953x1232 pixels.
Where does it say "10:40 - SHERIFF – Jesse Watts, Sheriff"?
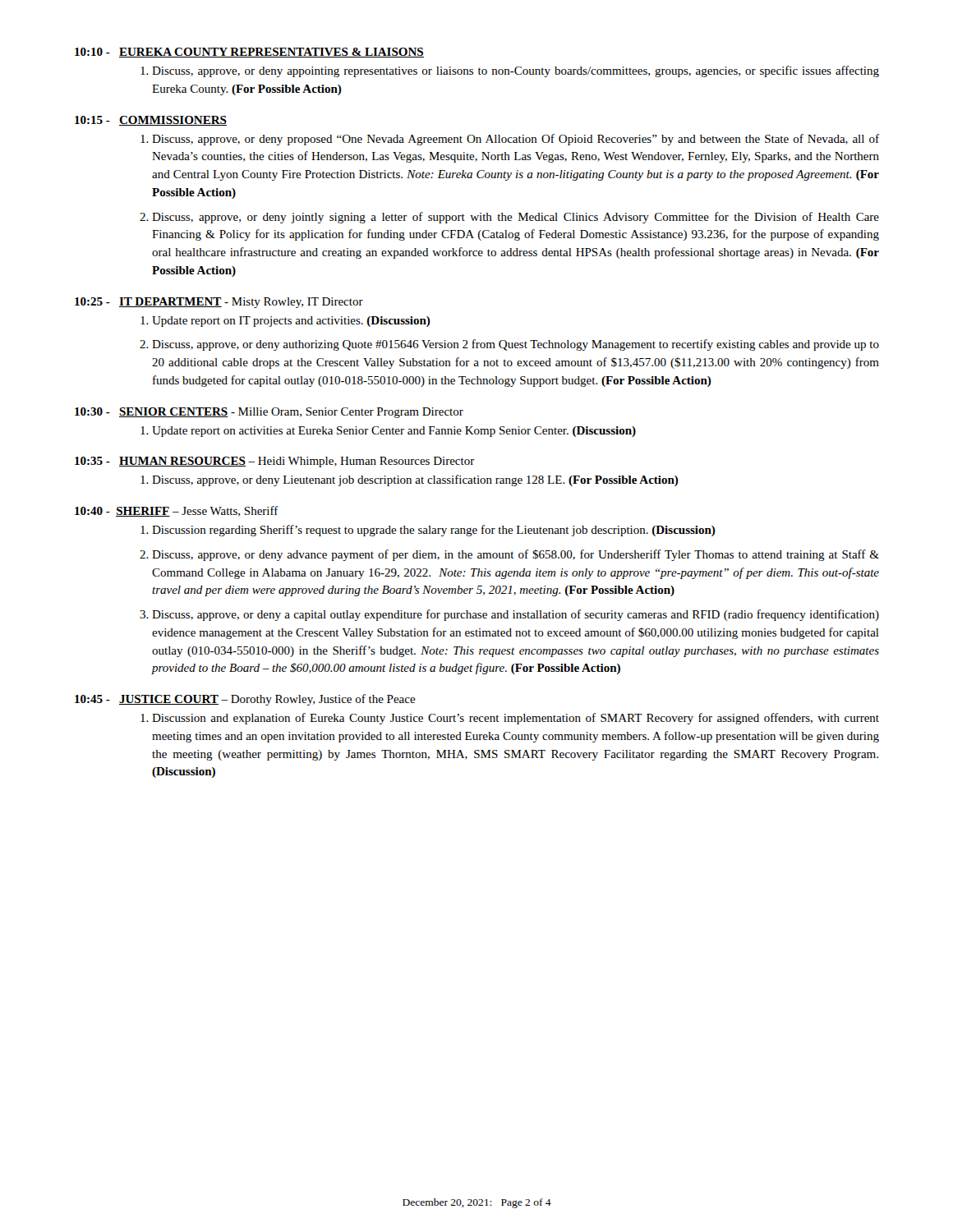176,511
